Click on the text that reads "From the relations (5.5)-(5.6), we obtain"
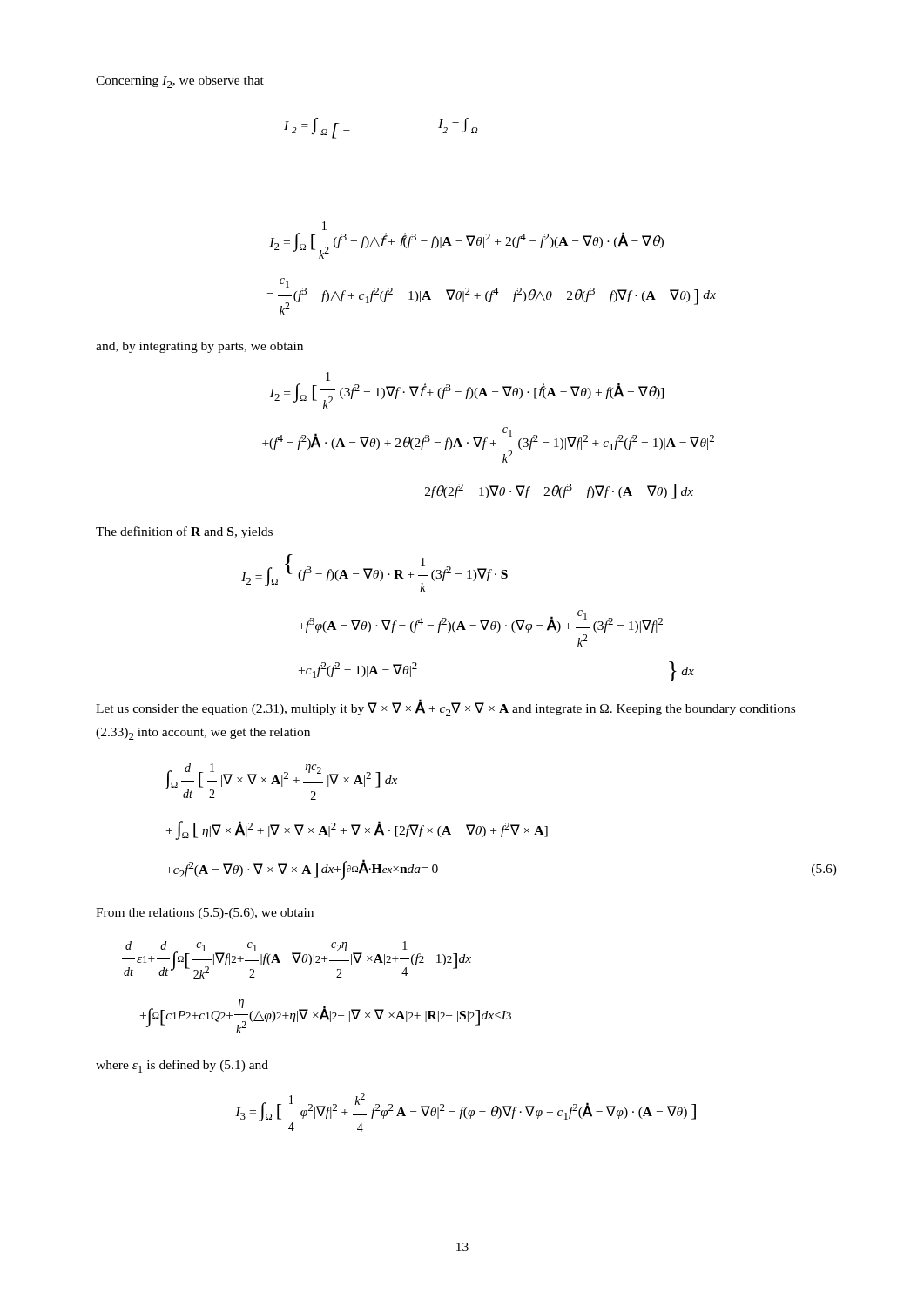 [205, 911]
